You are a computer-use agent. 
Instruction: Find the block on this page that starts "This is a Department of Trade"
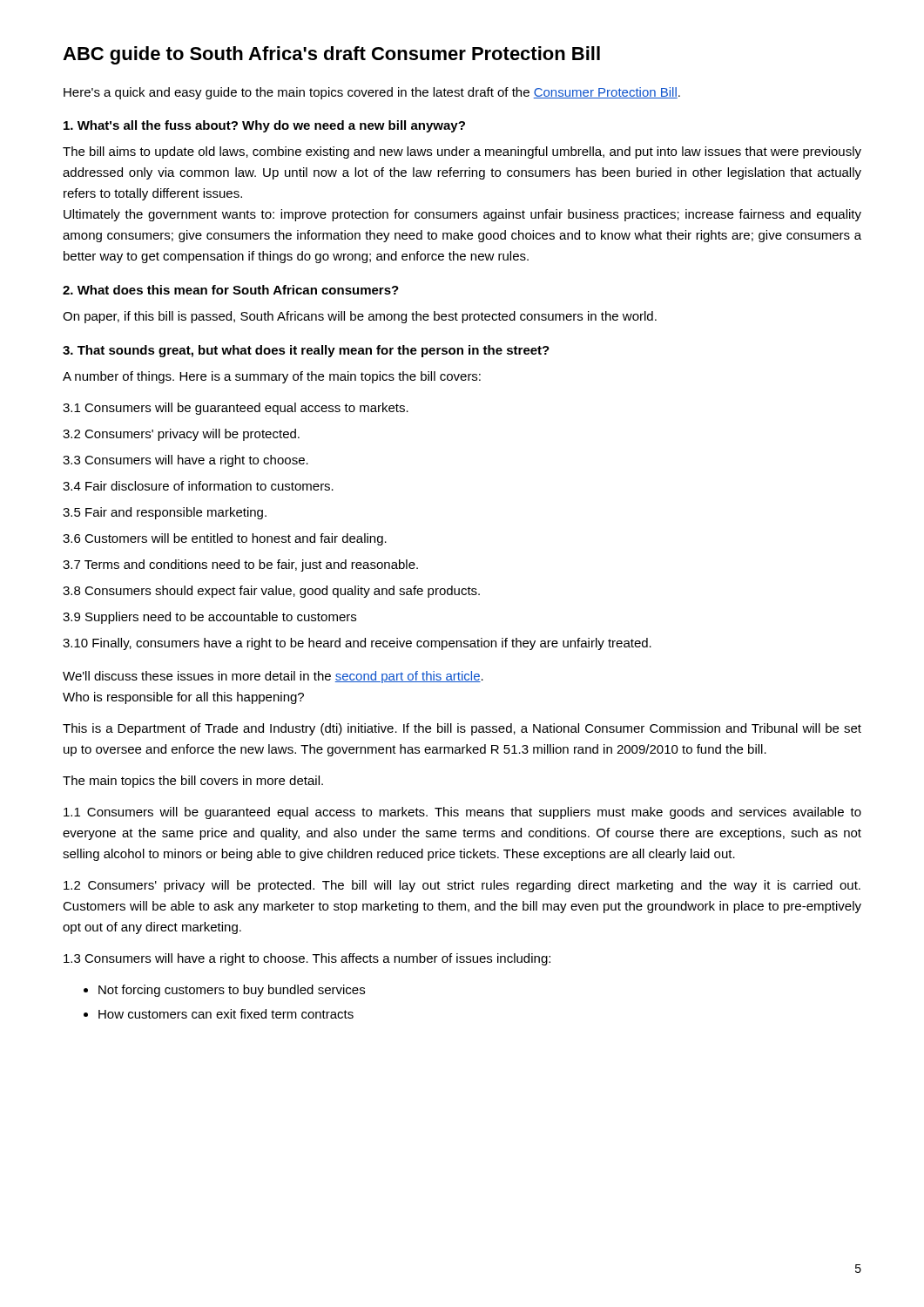462,739
